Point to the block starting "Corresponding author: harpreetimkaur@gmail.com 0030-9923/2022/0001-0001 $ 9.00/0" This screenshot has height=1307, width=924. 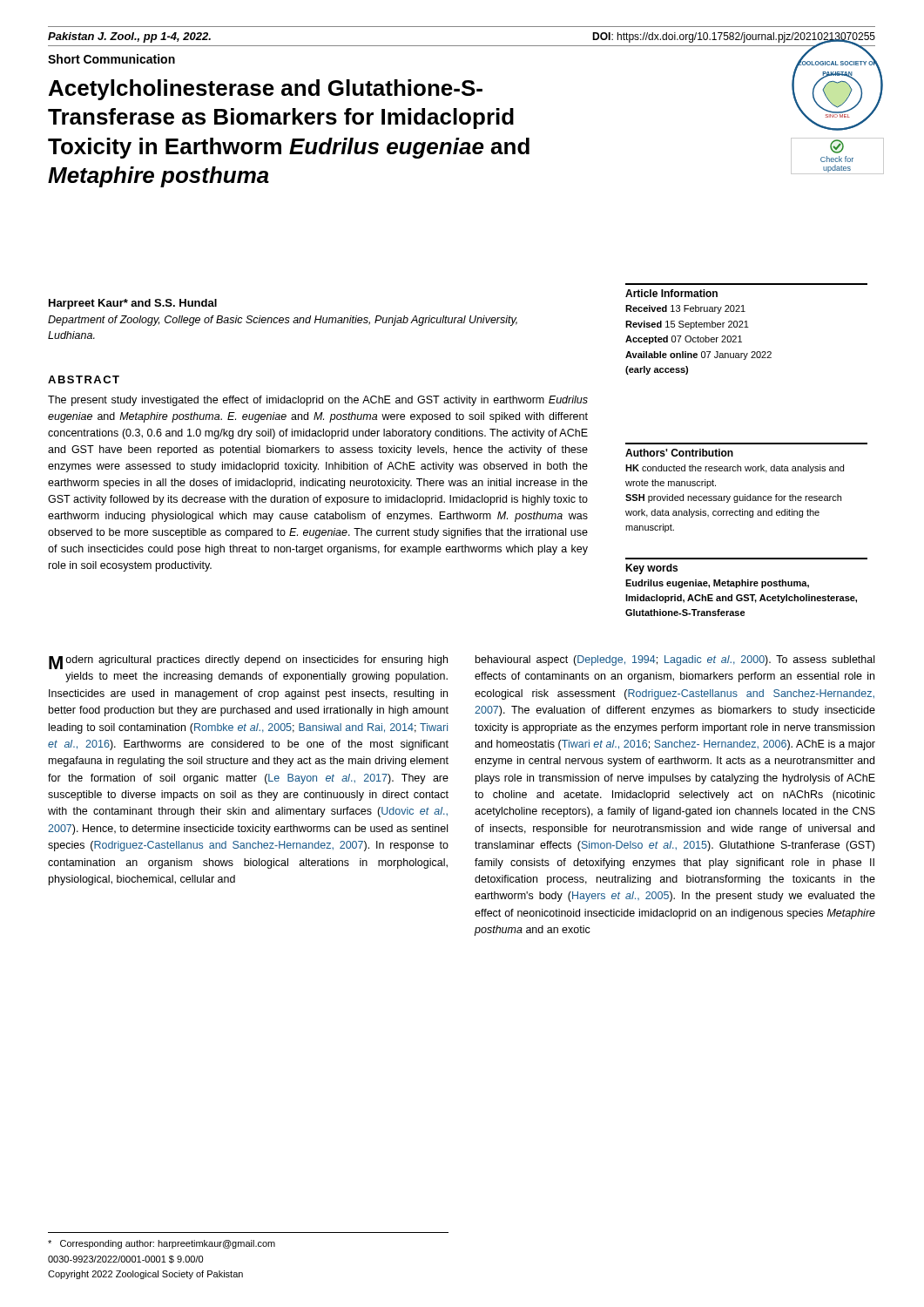(162, 1259)
